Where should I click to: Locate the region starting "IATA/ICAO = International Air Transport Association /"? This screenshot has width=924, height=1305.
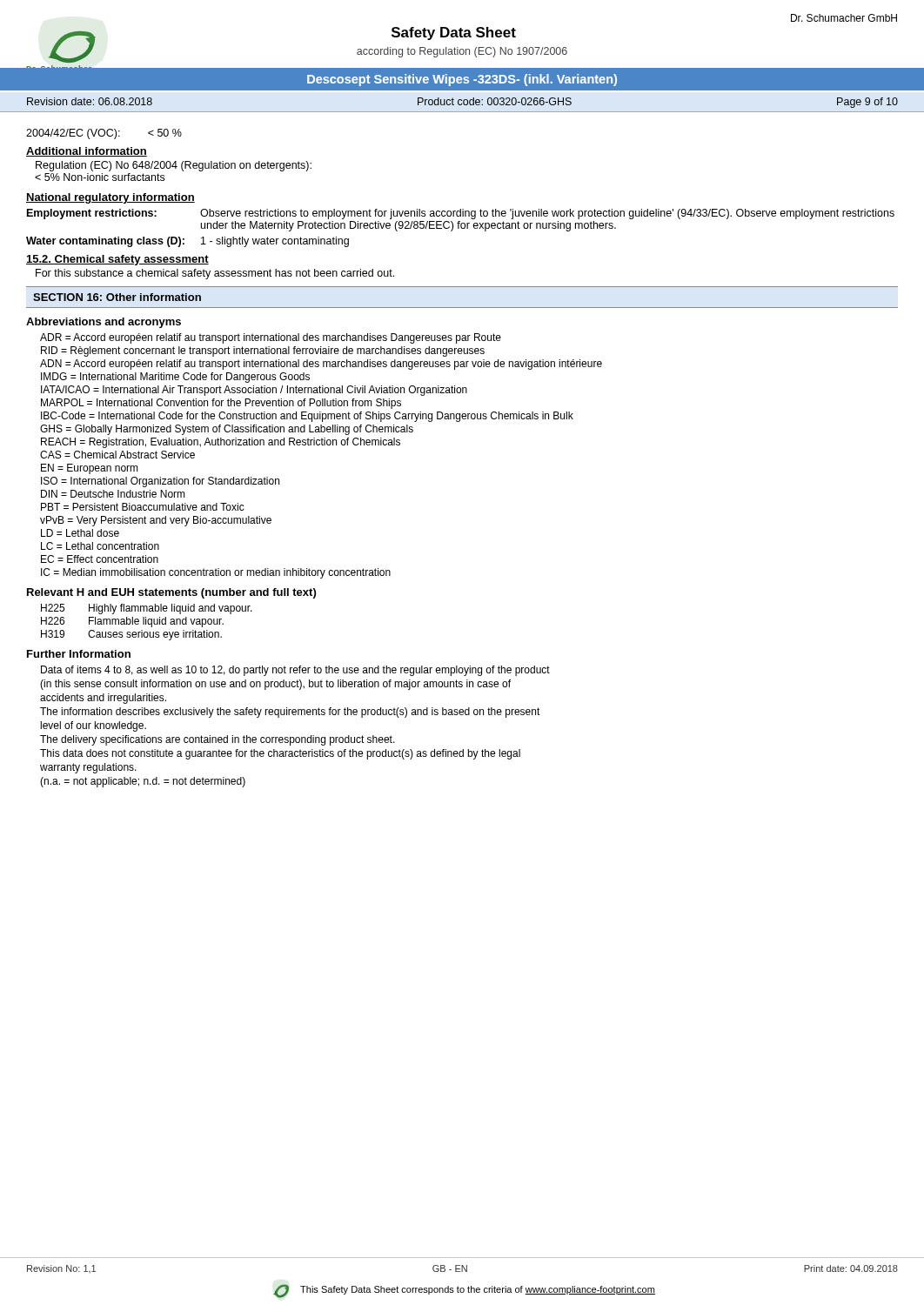coord(254,390)
